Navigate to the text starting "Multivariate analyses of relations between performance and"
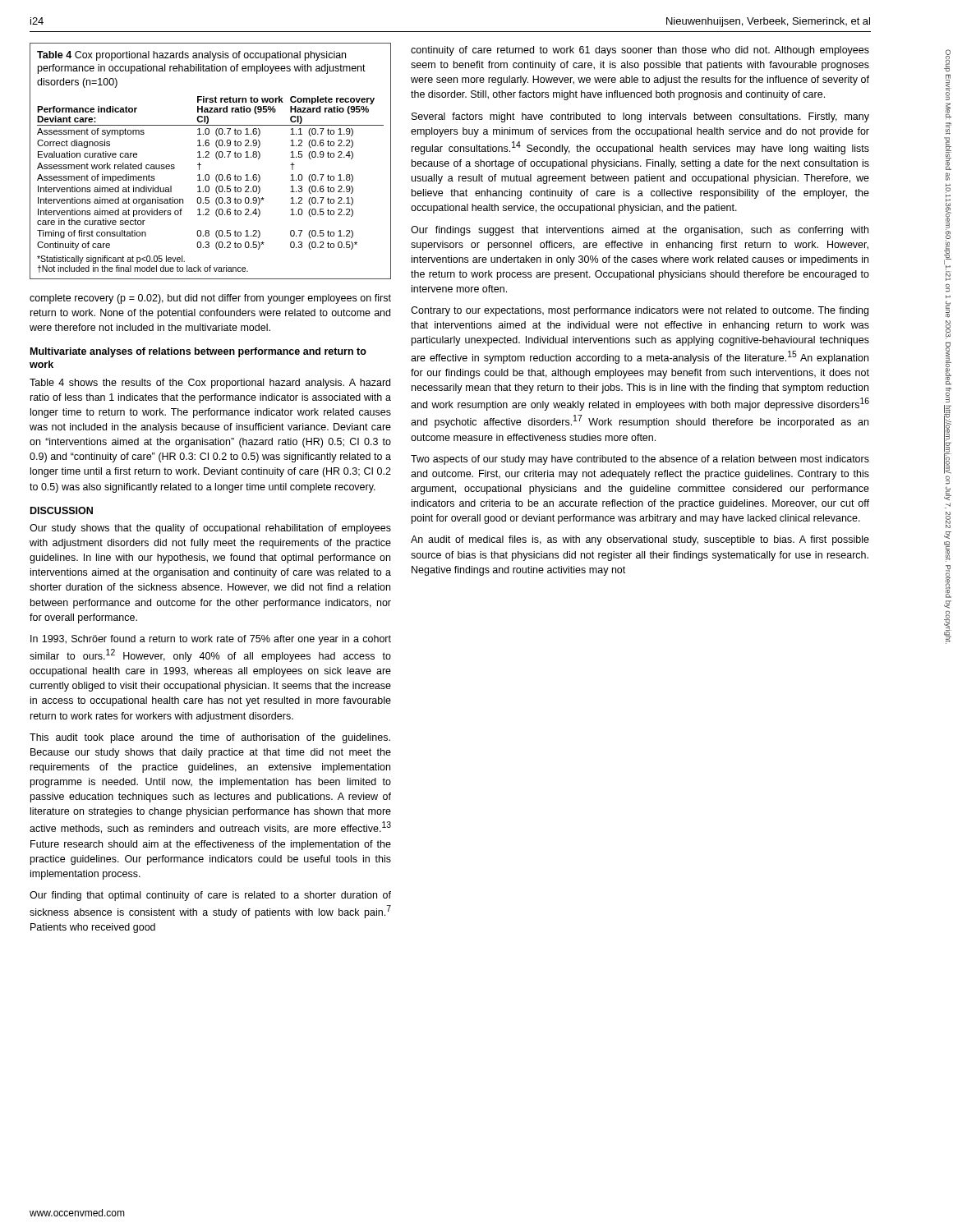953x1232 pixels. 198,358
